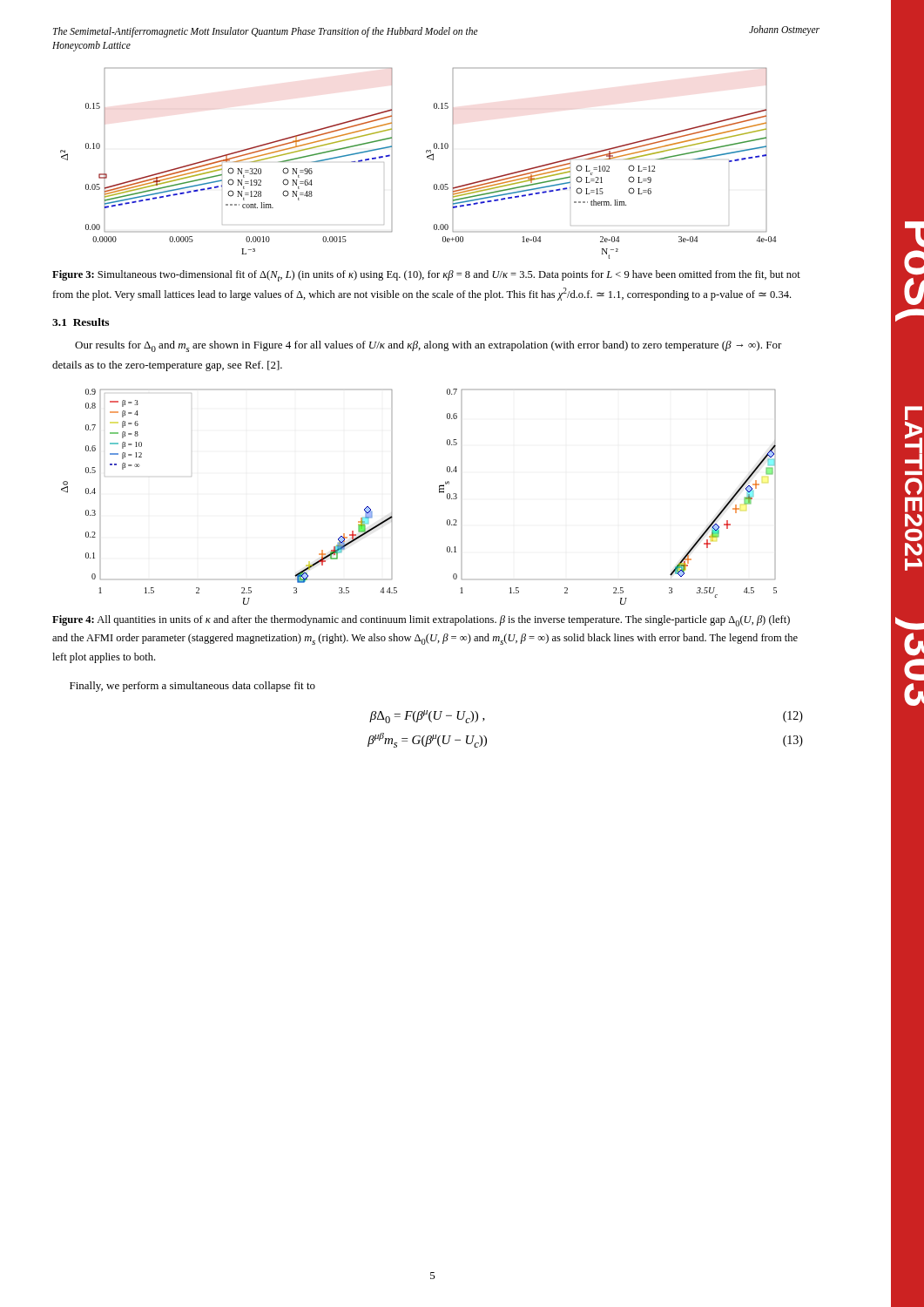The width and height of the screenshot is (924, 1307).
Task: Select the scatter plot
Action: 428,496
